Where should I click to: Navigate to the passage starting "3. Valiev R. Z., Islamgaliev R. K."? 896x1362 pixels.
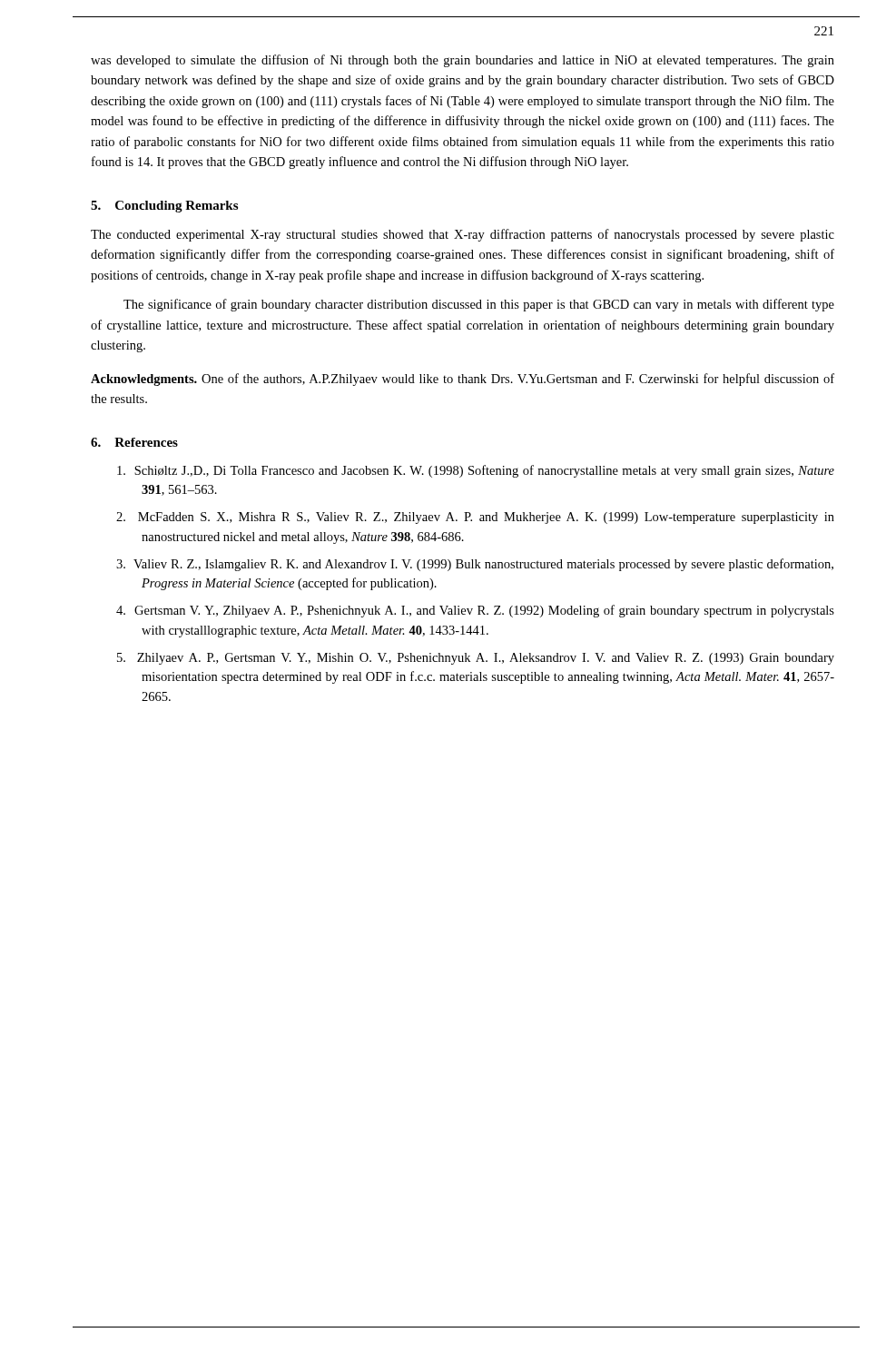[x=475, y=573]
